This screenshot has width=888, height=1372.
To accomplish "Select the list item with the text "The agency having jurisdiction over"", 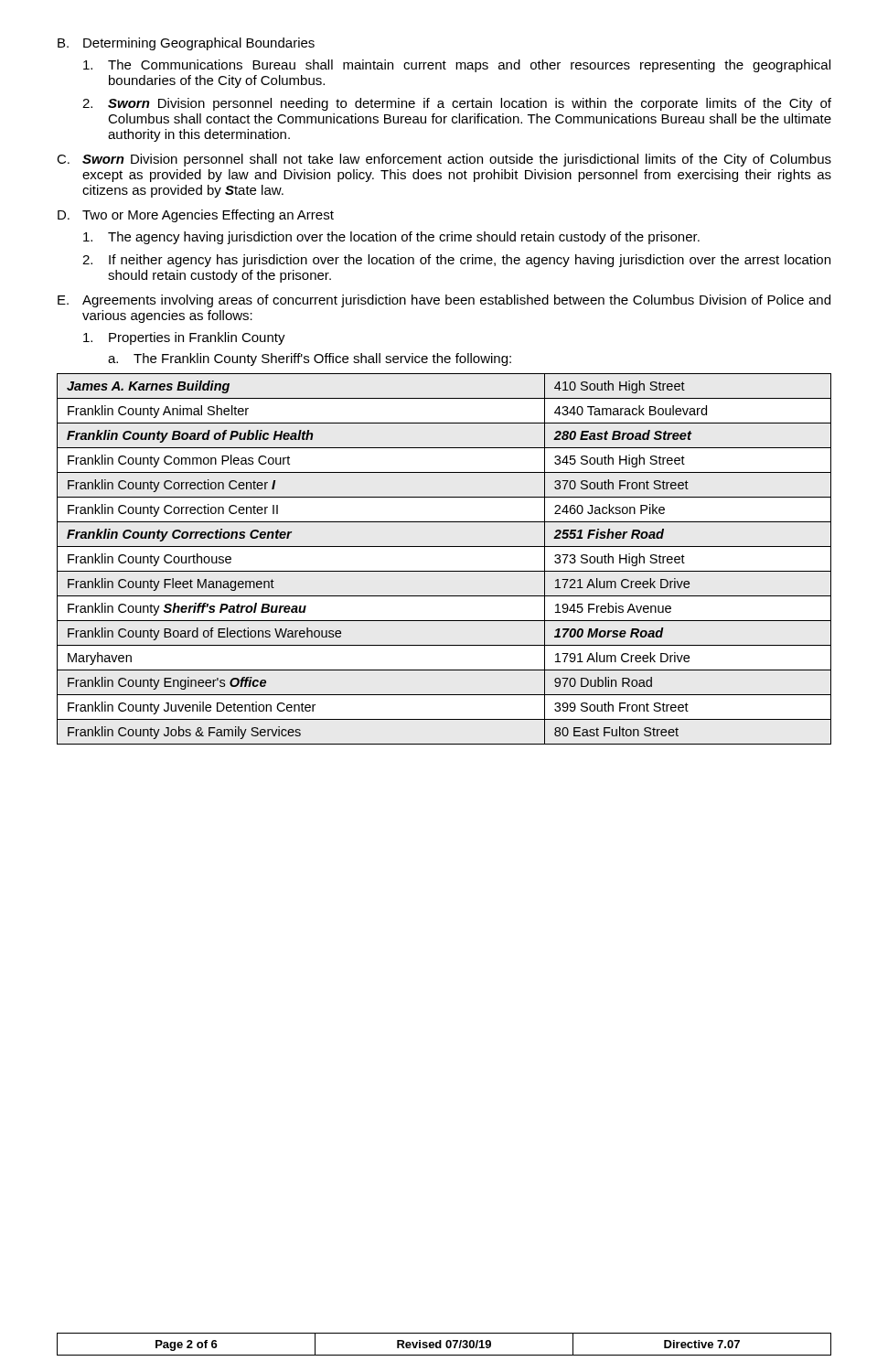I will pos(457,236).
